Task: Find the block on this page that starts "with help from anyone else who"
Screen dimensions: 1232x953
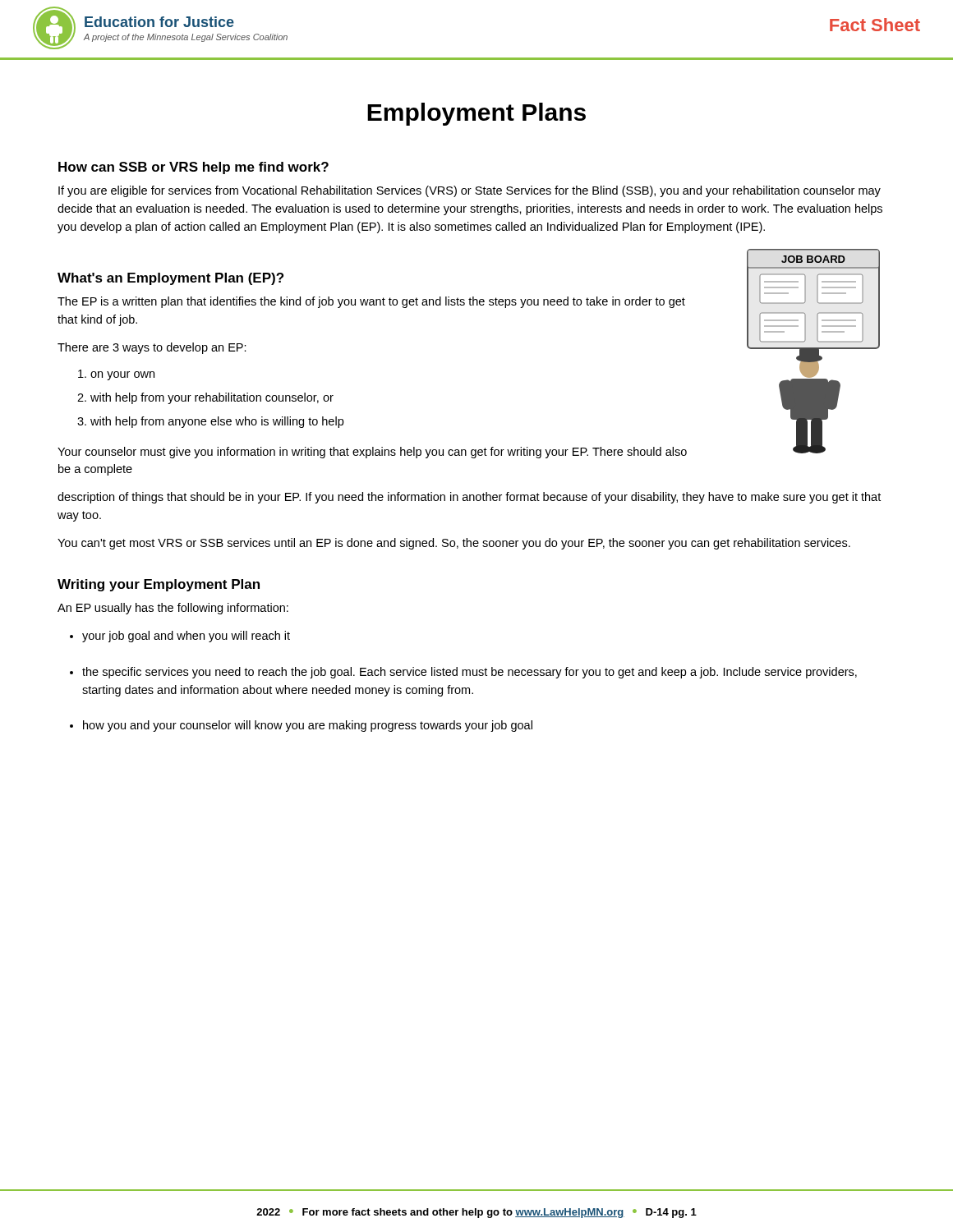Action: pos(217,421)
